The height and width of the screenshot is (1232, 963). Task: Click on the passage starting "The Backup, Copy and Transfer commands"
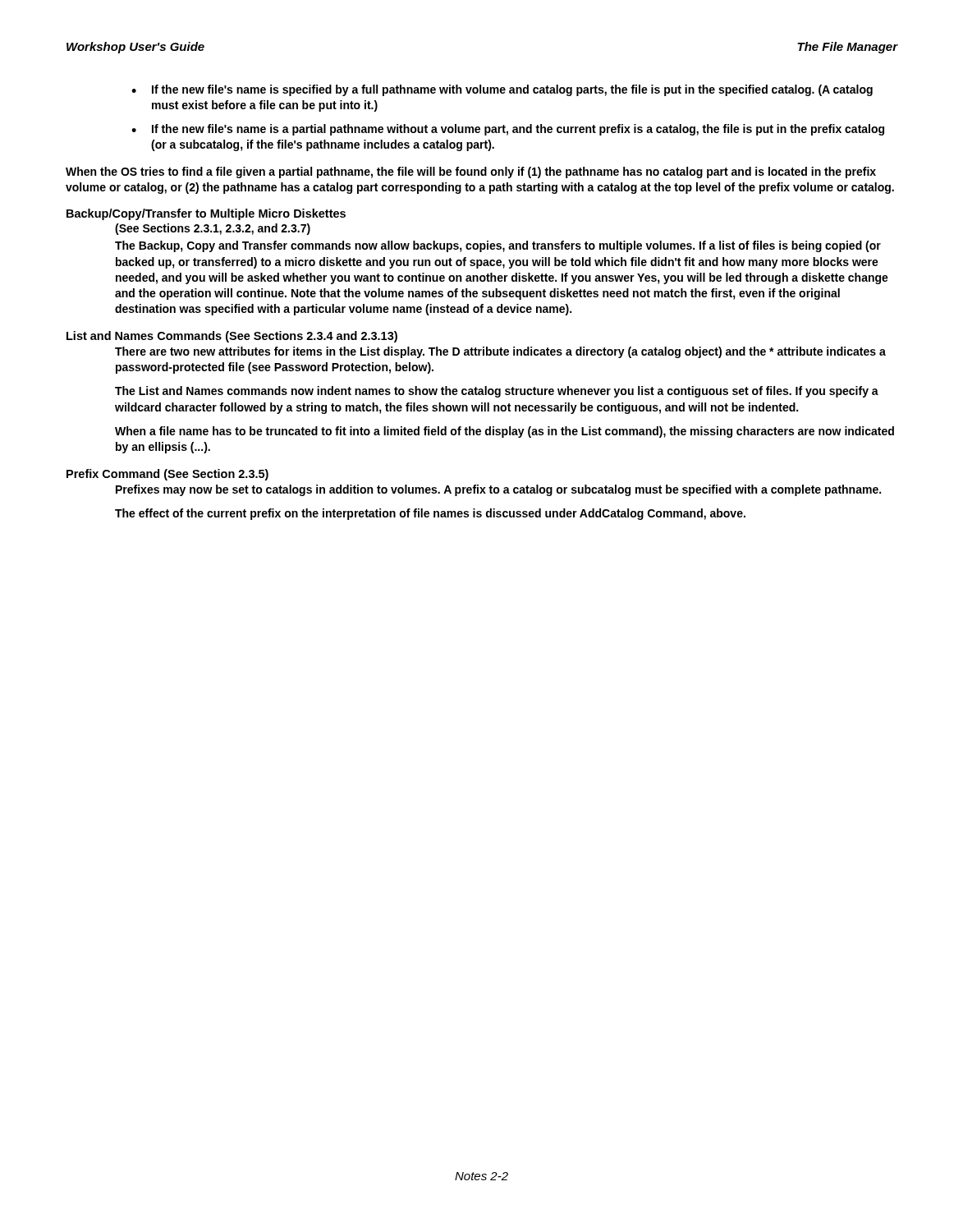(x=502, y=277)
